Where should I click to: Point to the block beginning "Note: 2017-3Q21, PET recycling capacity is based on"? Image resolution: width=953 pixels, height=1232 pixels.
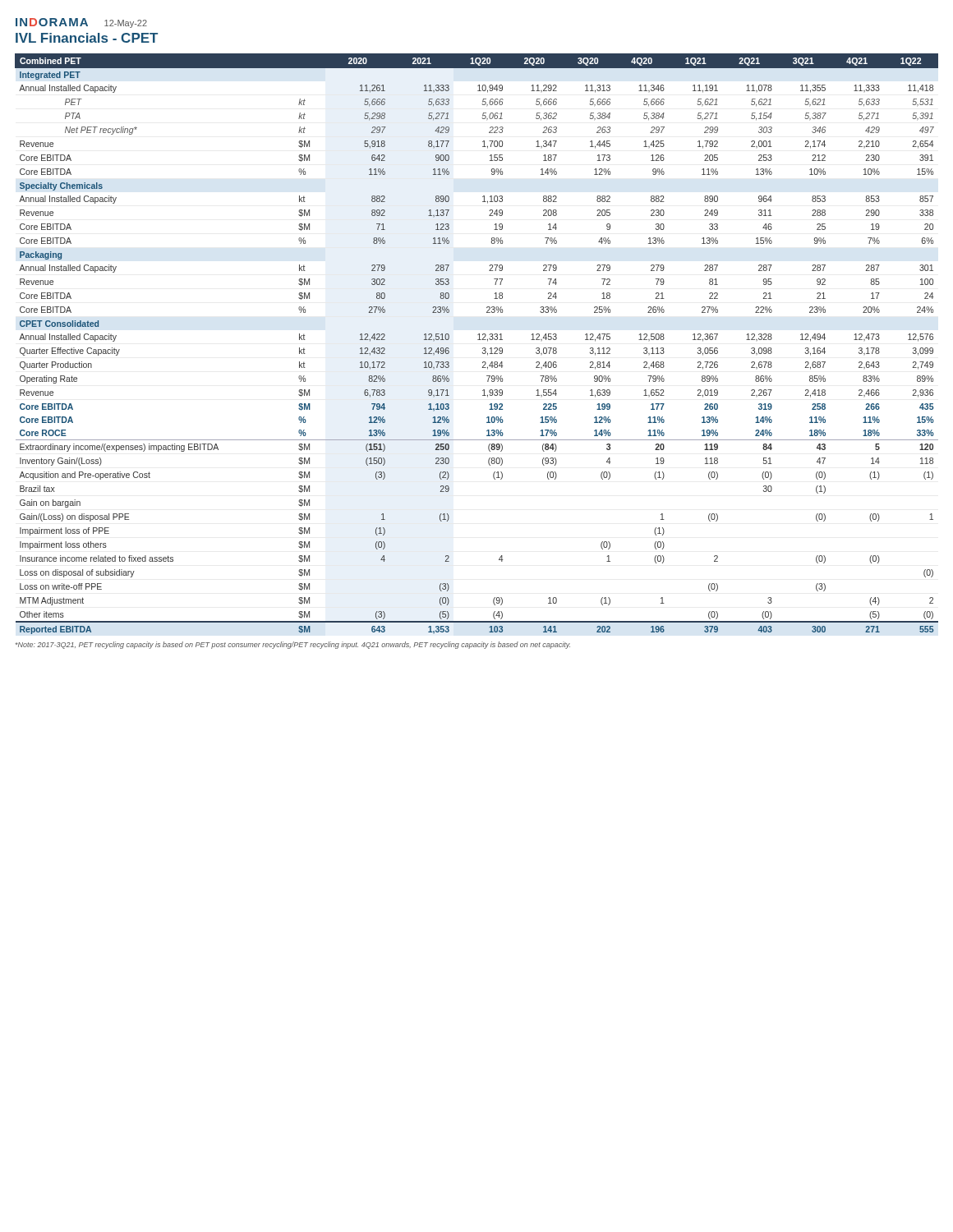[293, 645]
